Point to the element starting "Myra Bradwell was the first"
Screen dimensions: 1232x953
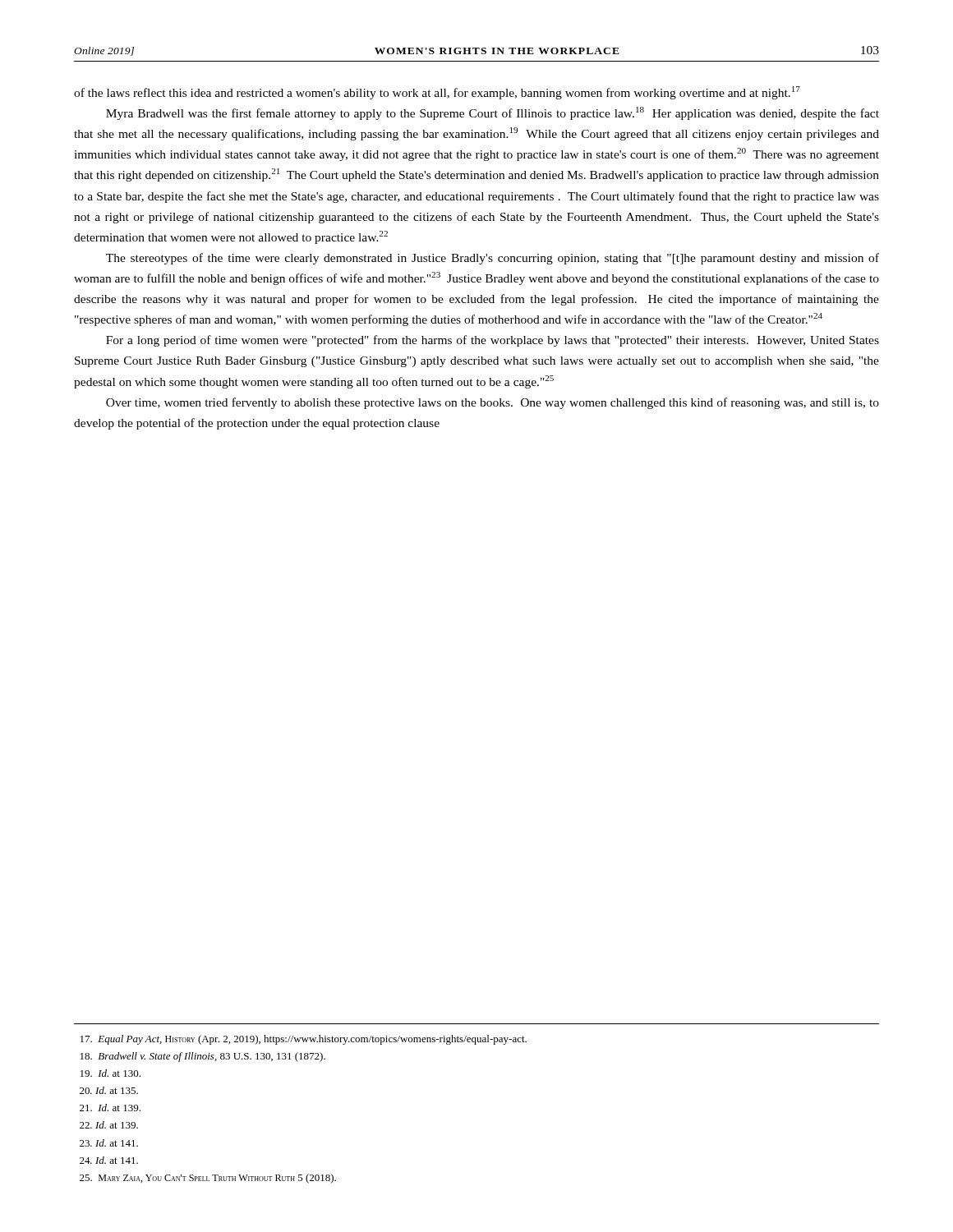coord(476,174)
